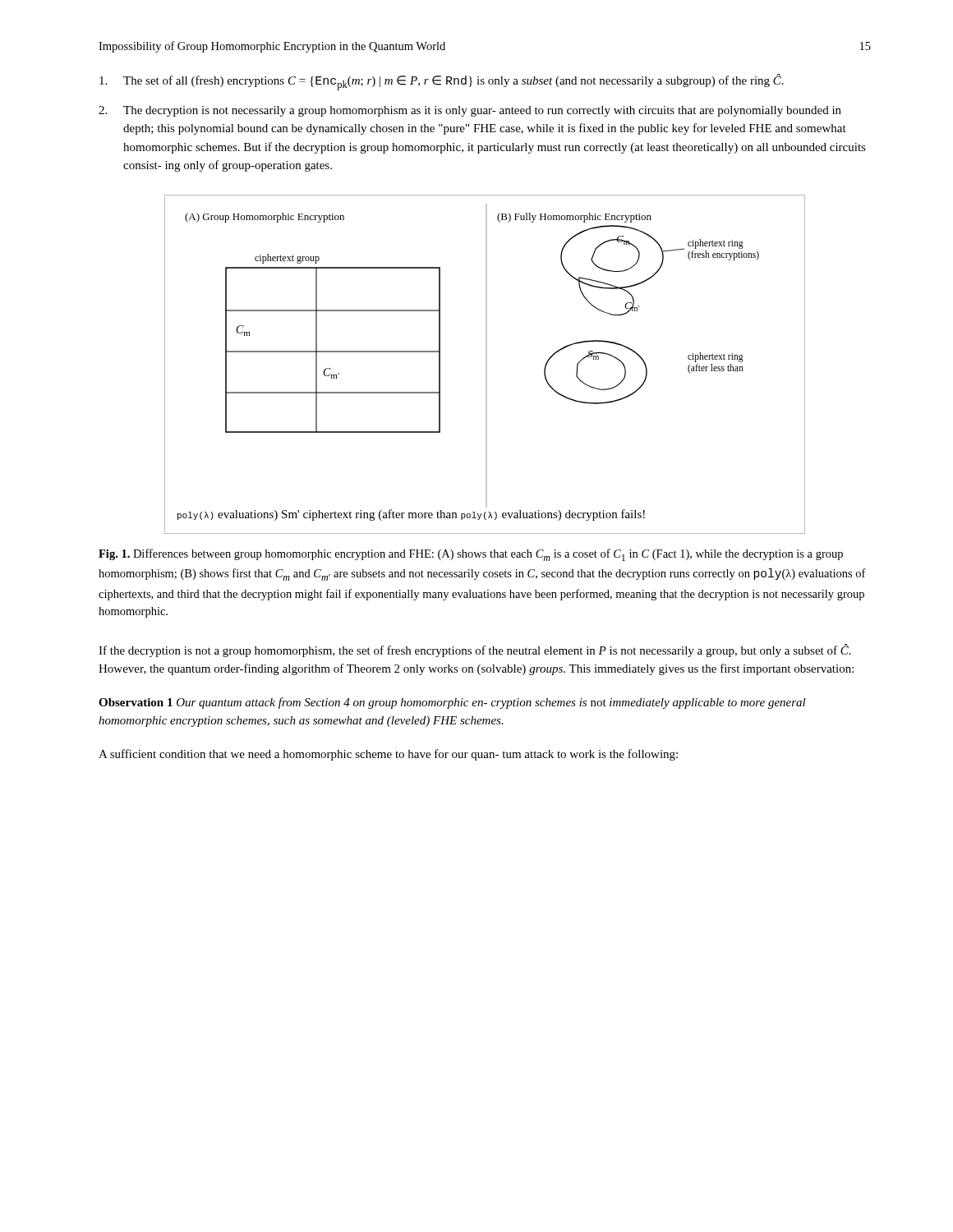
Task: Select the illustration
Action: tap(485, 364)
